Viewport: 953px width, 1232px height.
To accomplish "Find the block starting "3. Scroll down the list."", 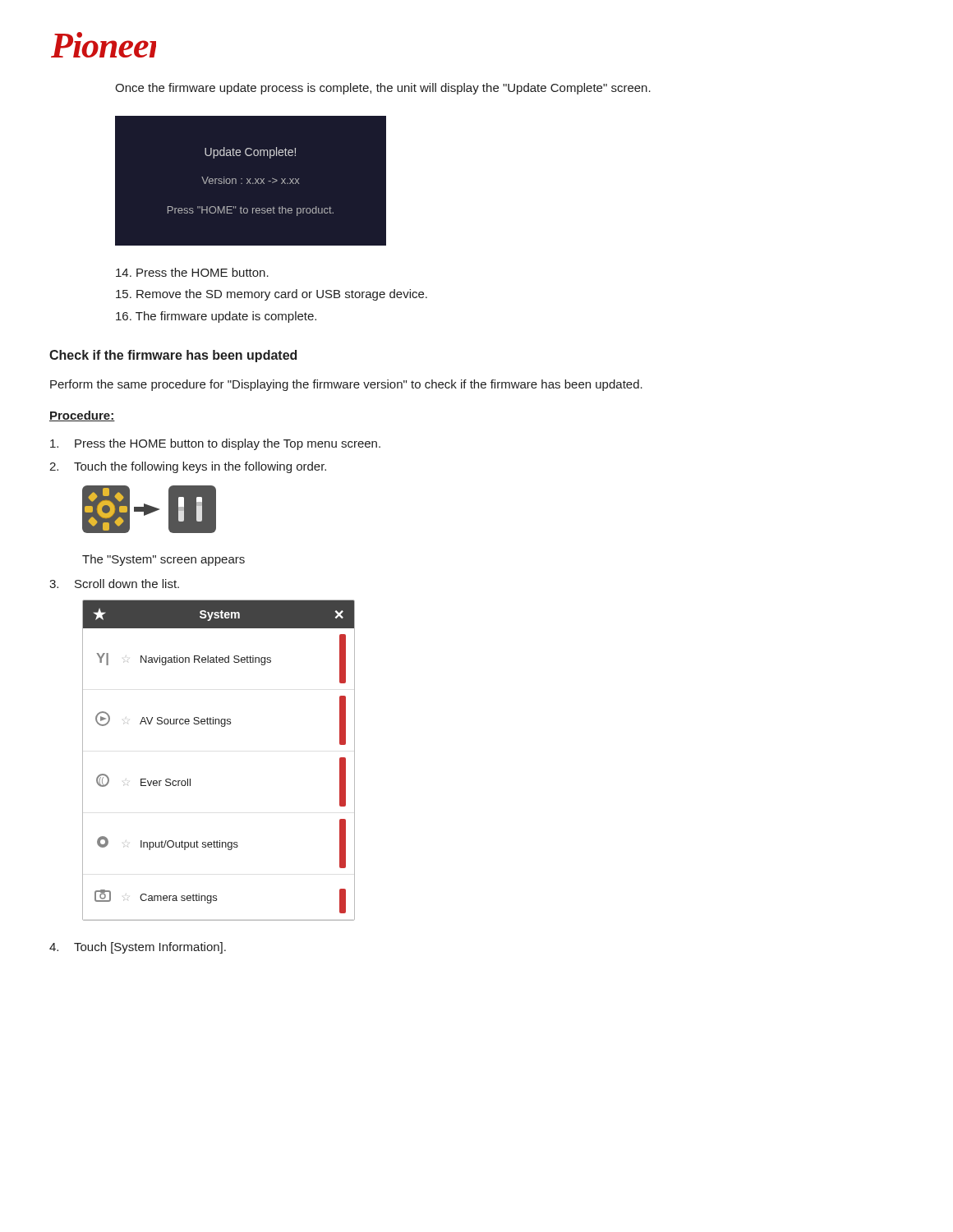I will (x=115, y=583).
